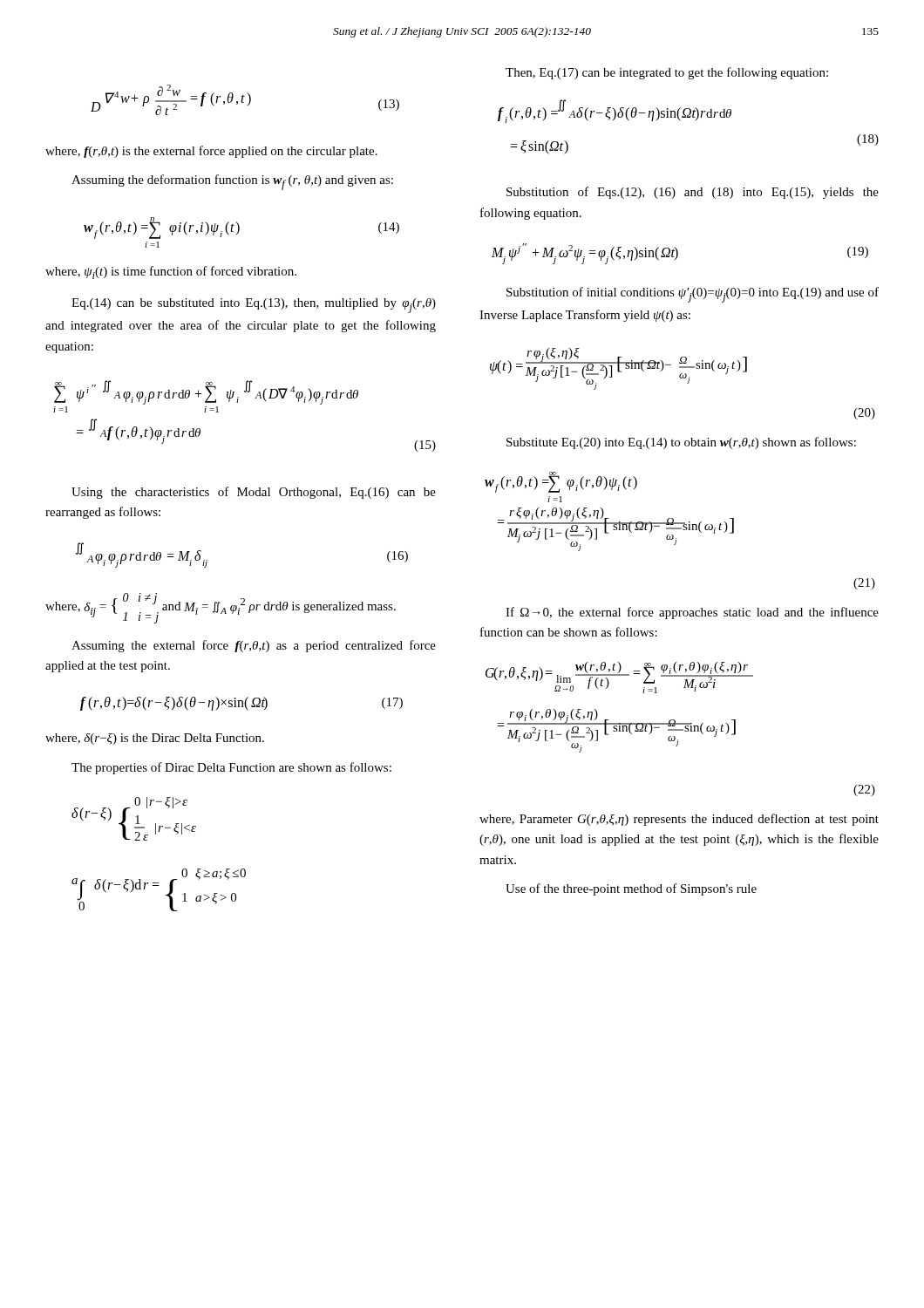Where is the formula that starts "f i ( r , θ ,"?

[x=679, y=131]
